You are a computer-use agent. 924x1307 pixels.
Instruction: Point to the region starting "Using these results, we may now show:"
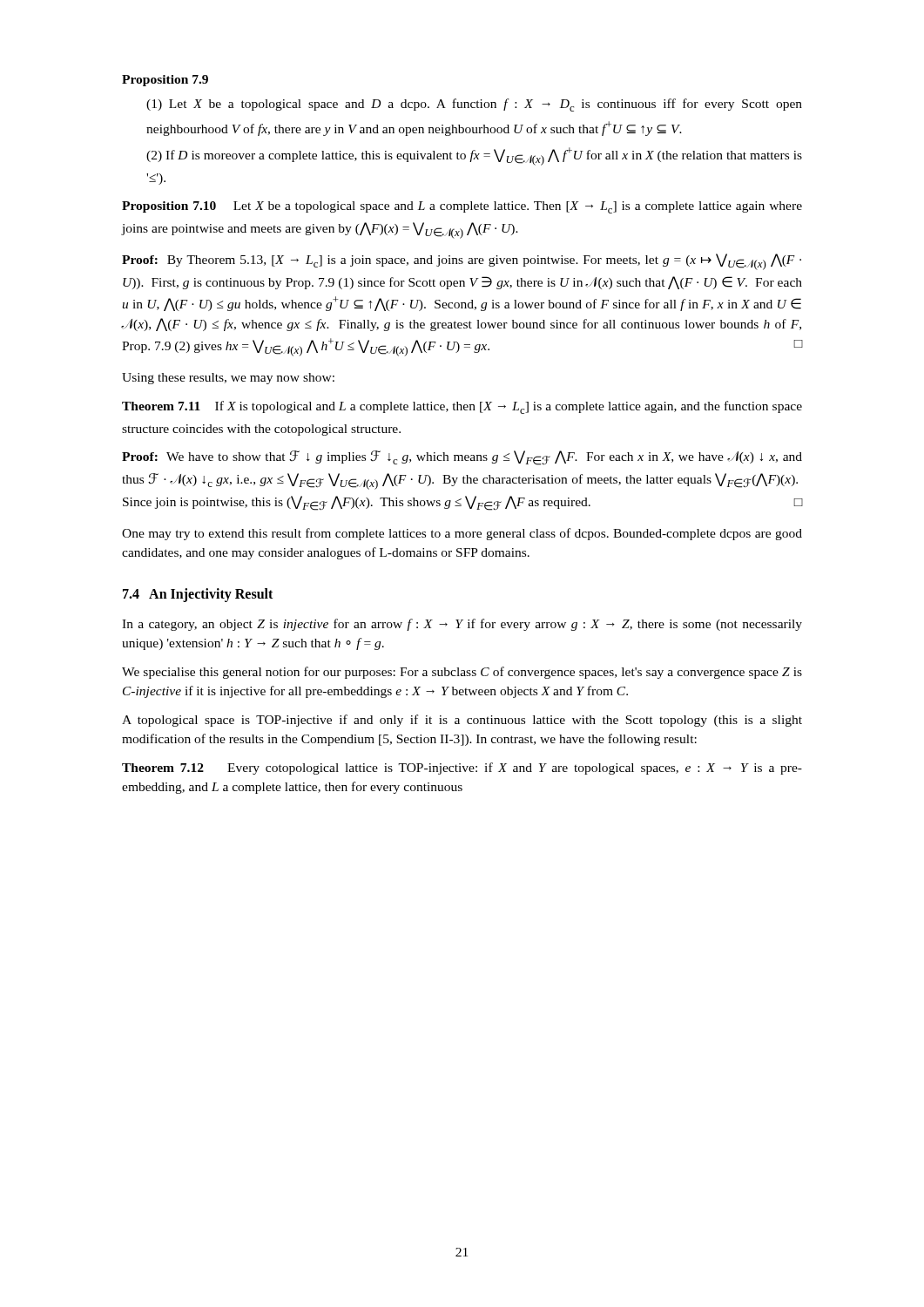tap(229, 377)
